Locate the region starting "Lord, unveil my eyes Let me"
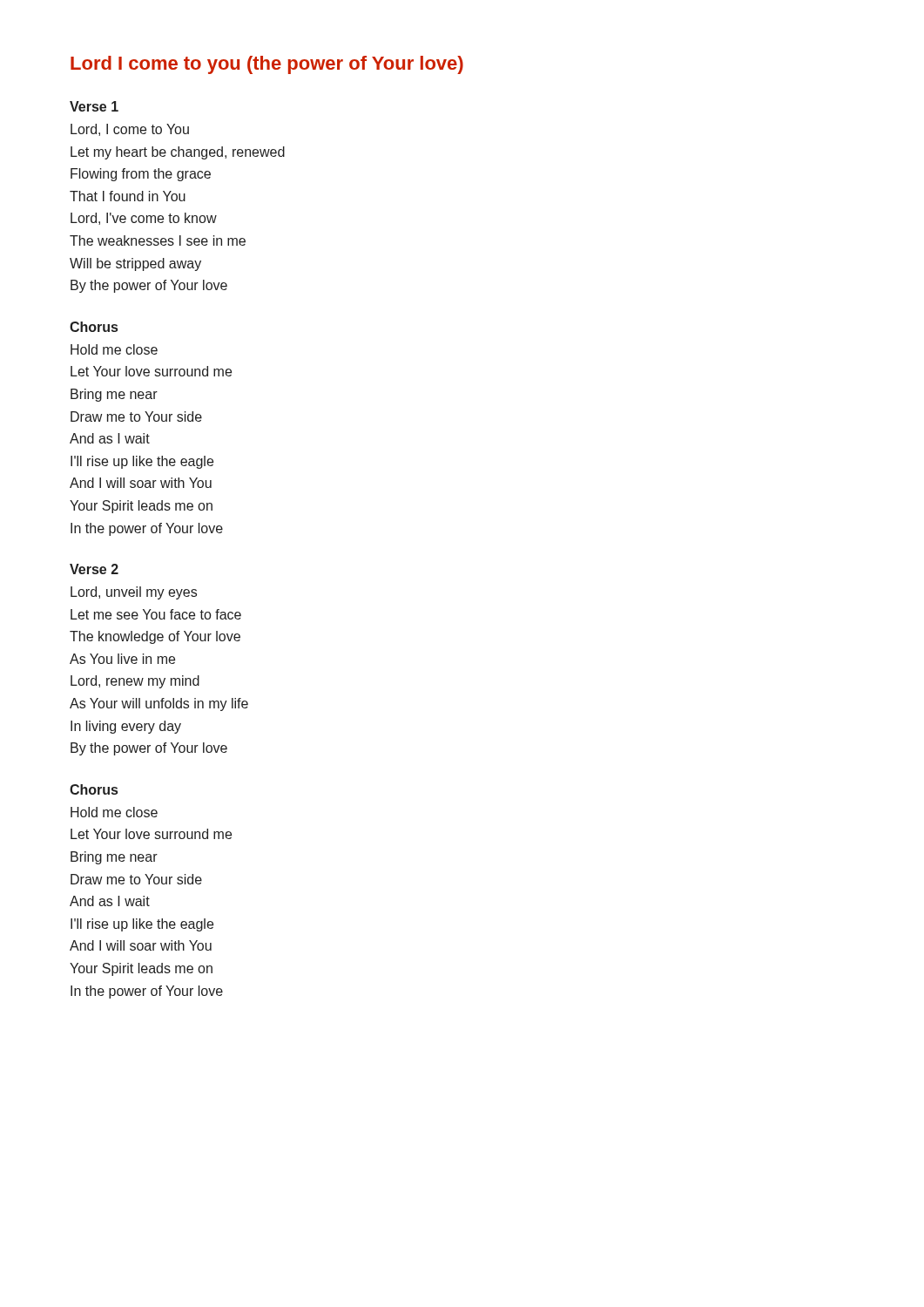 pyautogui.click(x=134, y=593)
